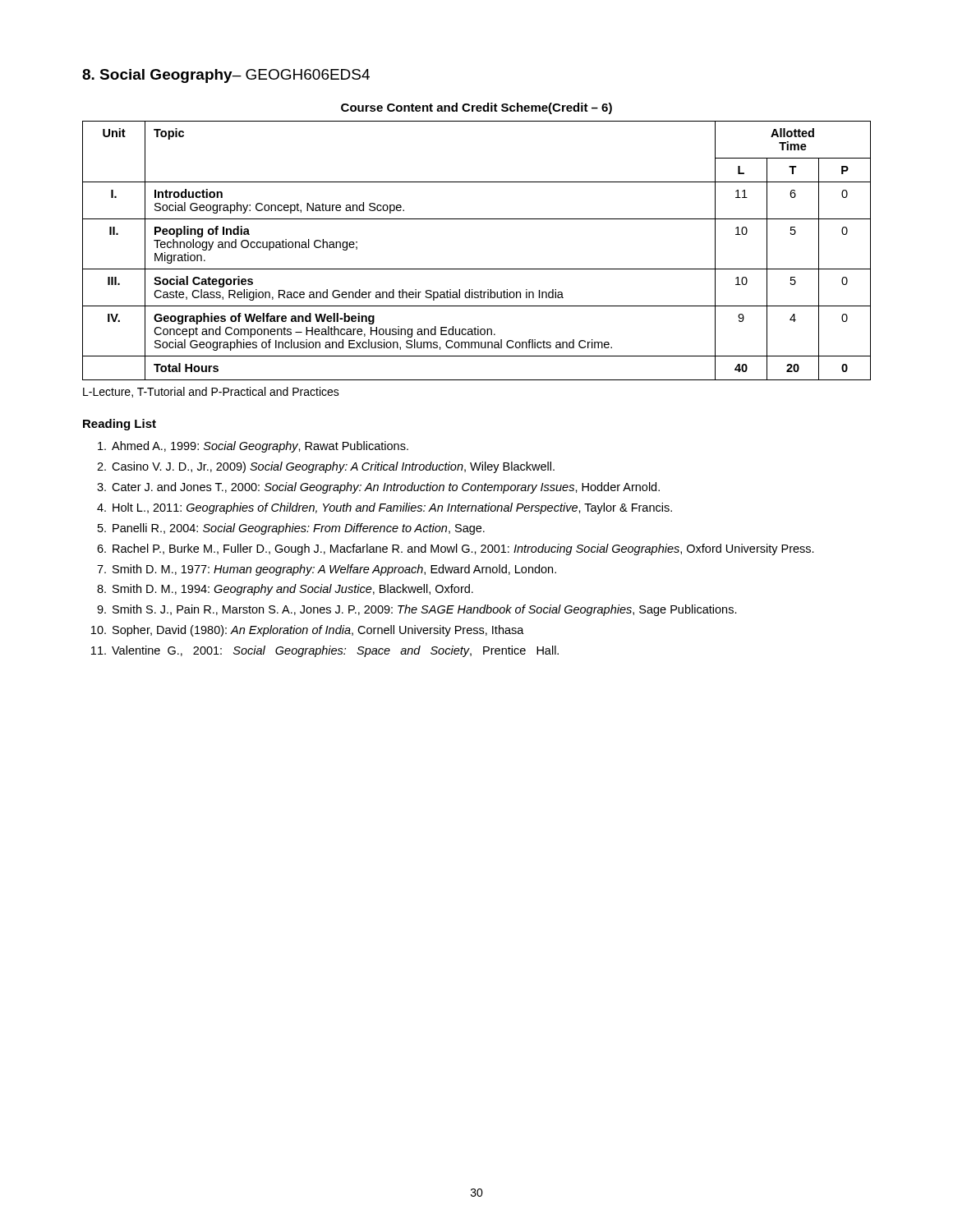Screen dimensions: 1232x953
Task: Find the list item containing "5. Panelli R., 2004: Social Geographies: From"
Action: point(284,529)
